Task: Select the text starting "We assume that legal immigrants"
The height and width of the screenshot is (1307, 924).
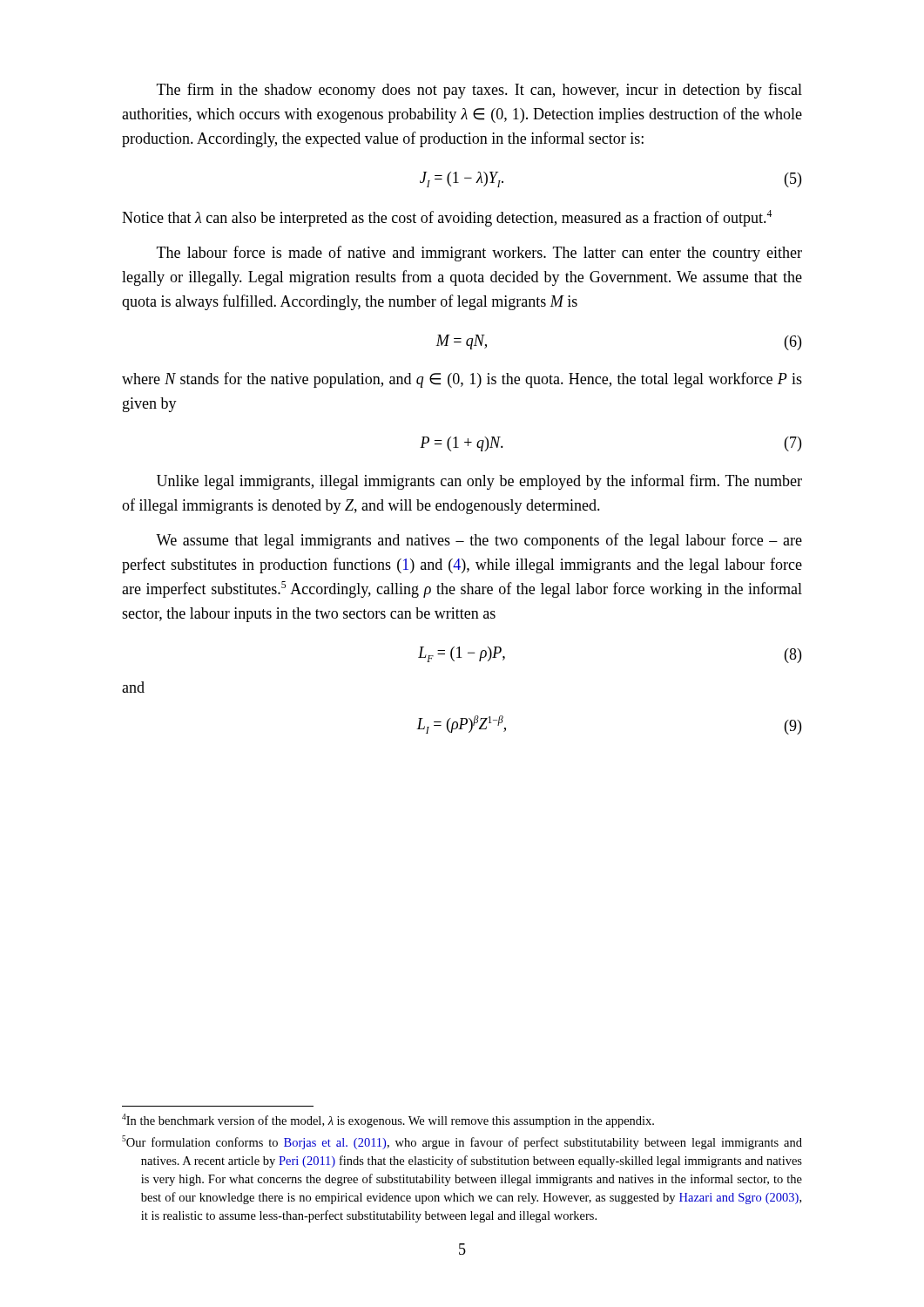Action: [462, 578]
